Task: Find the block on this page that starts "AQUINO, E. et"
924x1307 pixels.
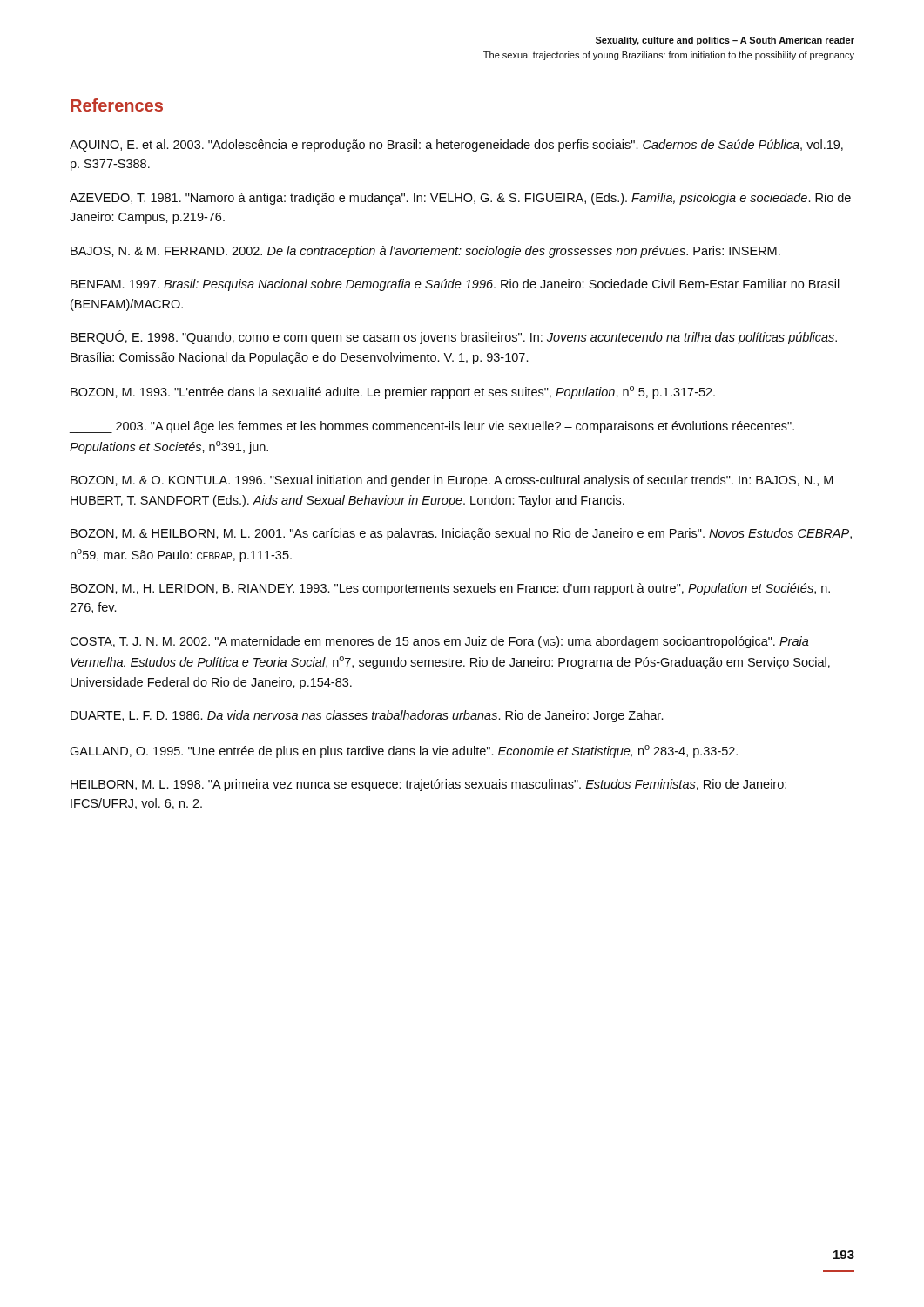Action: pyautogui.click(x=457, y=154)
